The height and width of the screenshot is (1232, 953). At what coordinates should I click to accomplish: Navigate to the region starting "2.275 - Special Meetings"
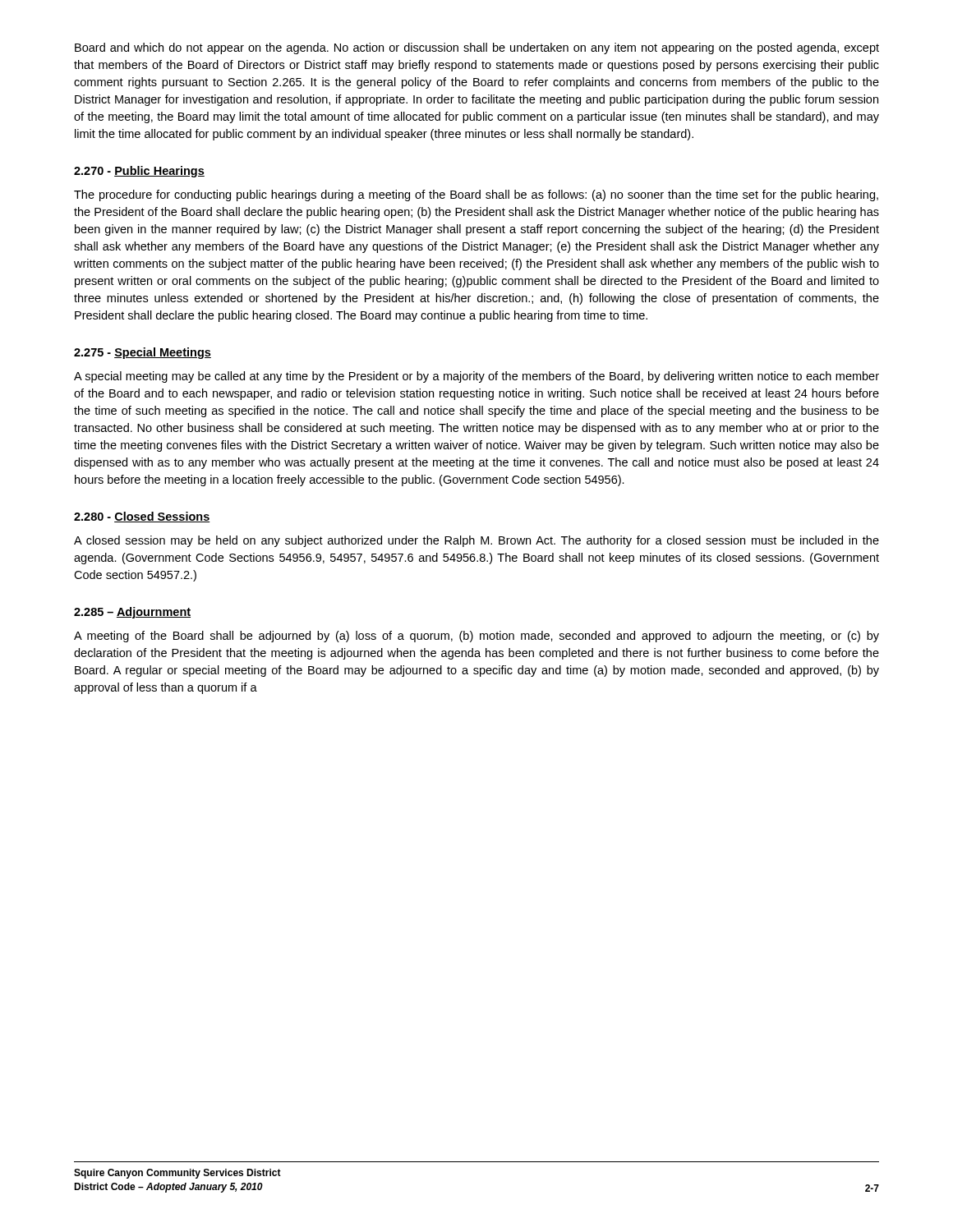pyautogui.click(x=143, y=353)
